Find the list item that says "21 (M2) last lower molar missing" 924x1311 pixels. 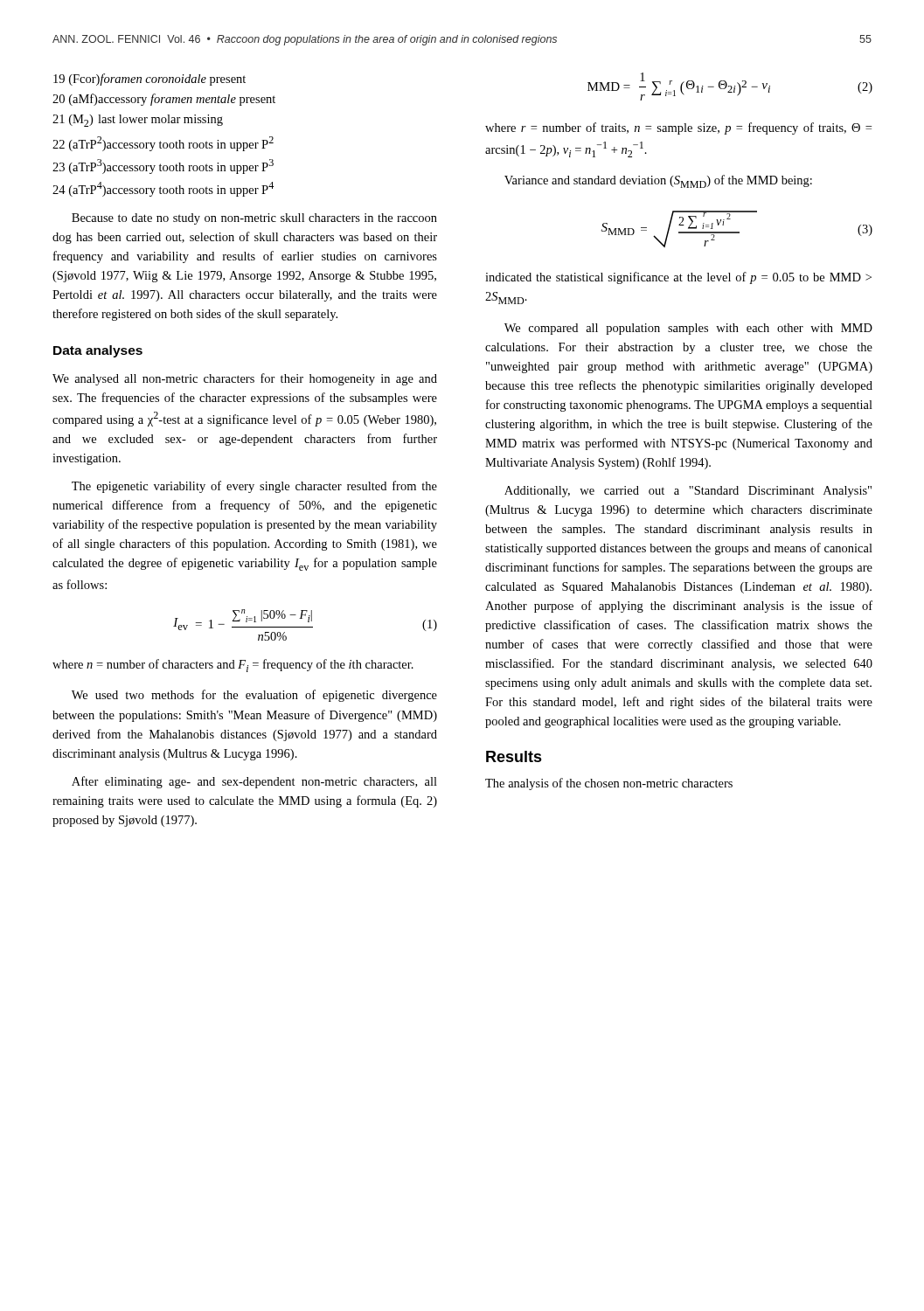pos(138,121)
